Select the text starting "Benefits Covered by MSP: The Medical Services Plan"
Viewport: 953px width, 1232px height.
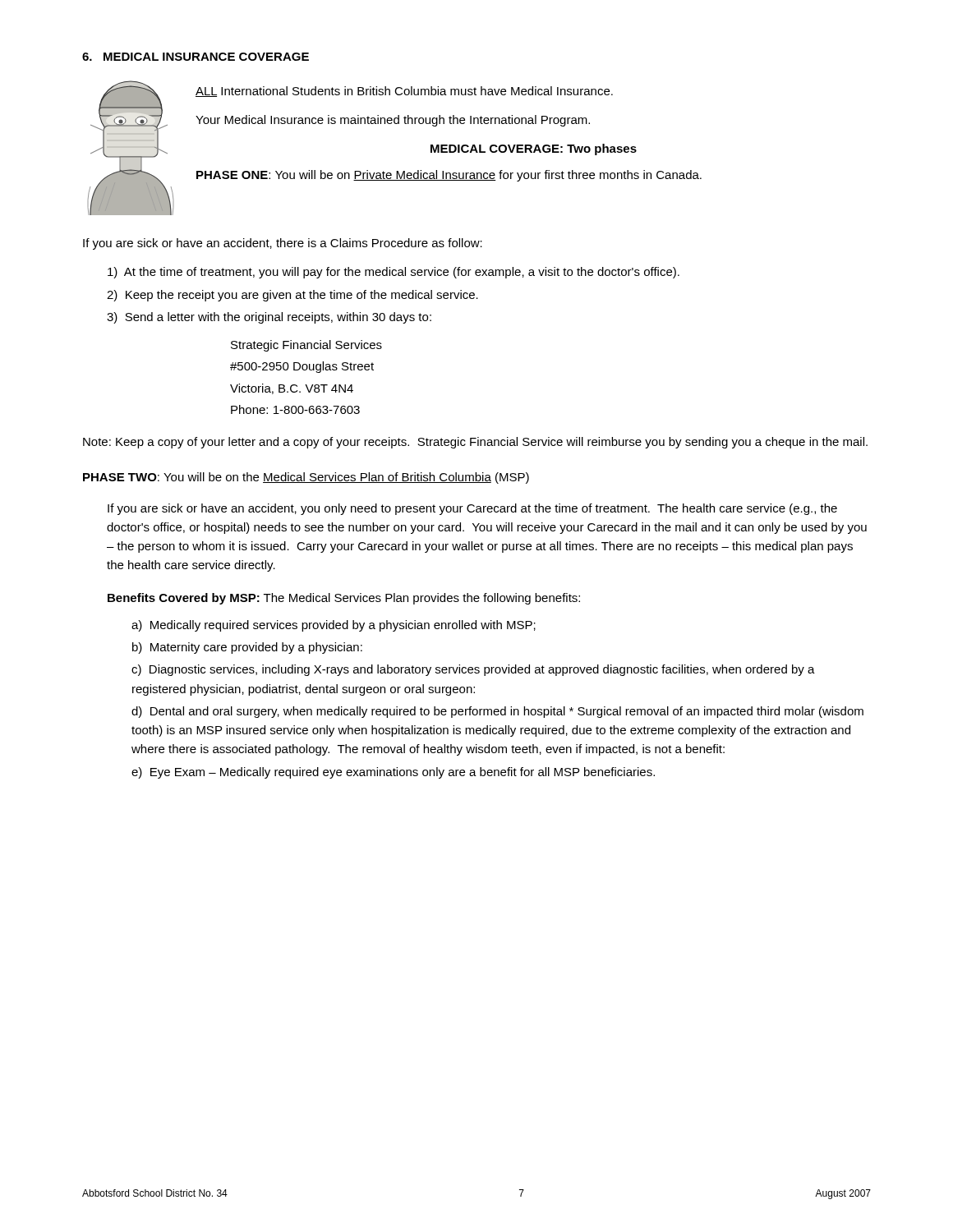click(x=344, y=597)
